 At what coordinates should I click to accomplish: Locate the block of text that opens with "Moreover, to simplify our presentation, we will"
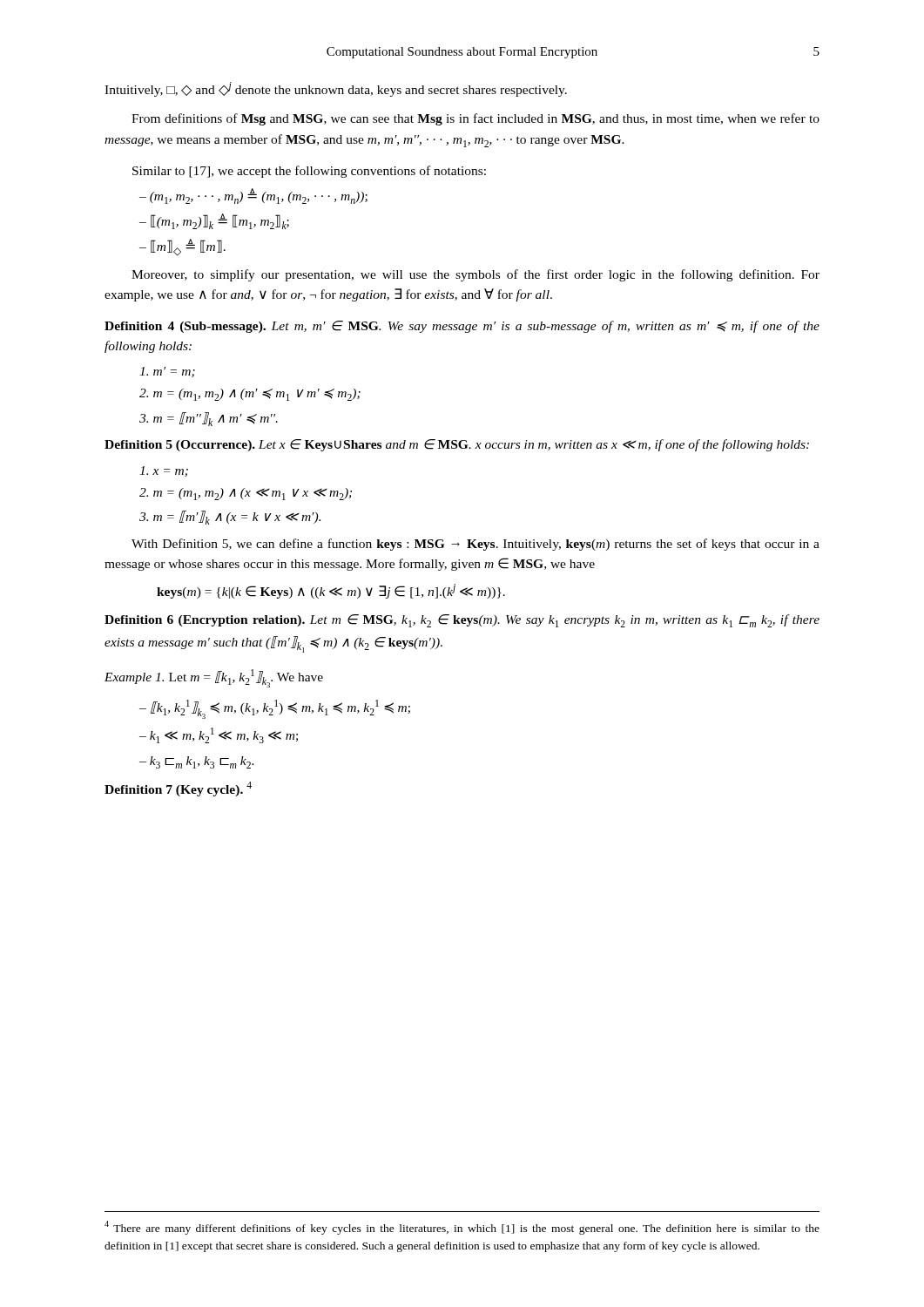462,284
